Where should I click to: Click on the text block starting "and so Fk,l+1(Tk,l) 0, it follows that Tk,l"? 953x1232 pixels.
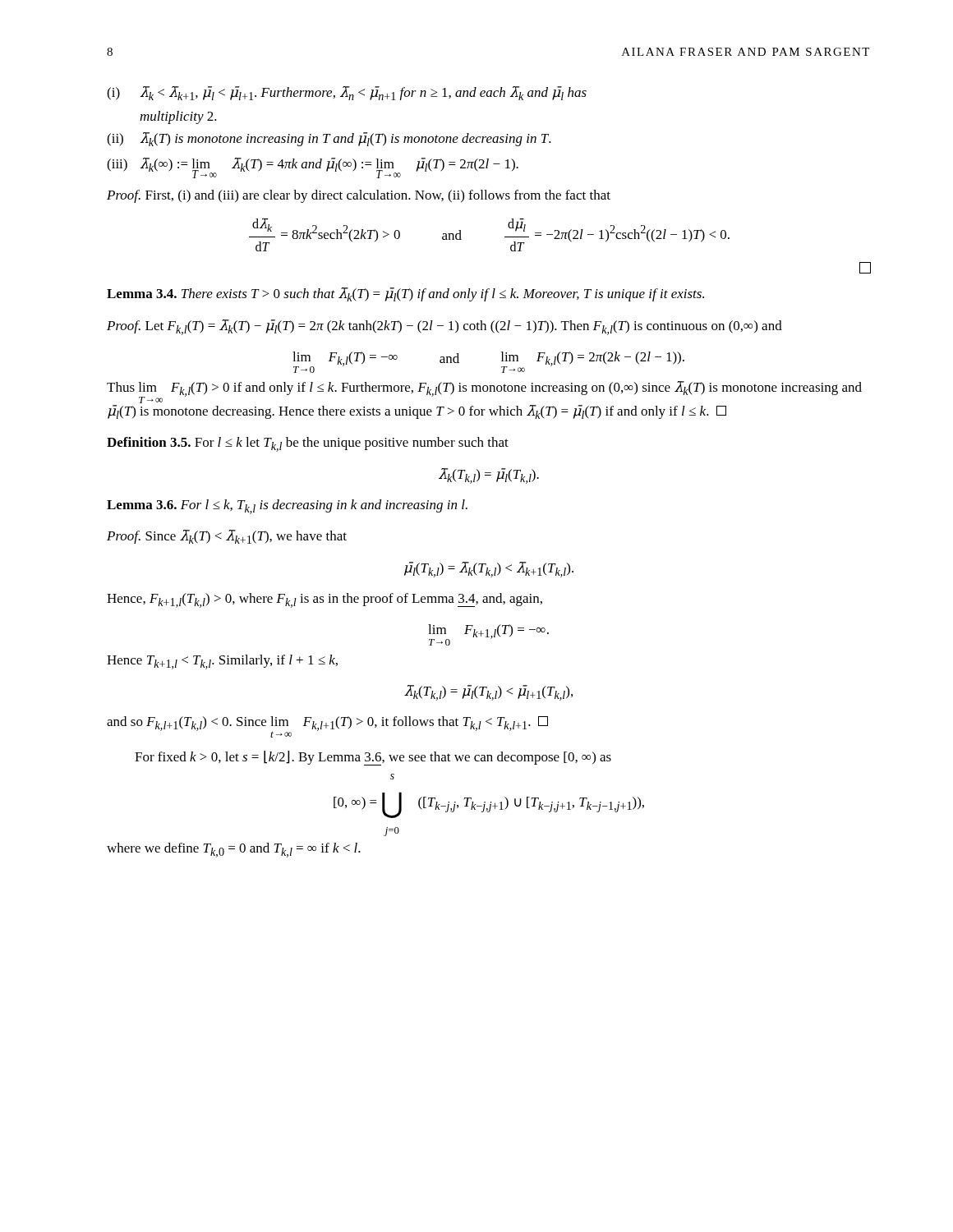click(x=489, y=723)
